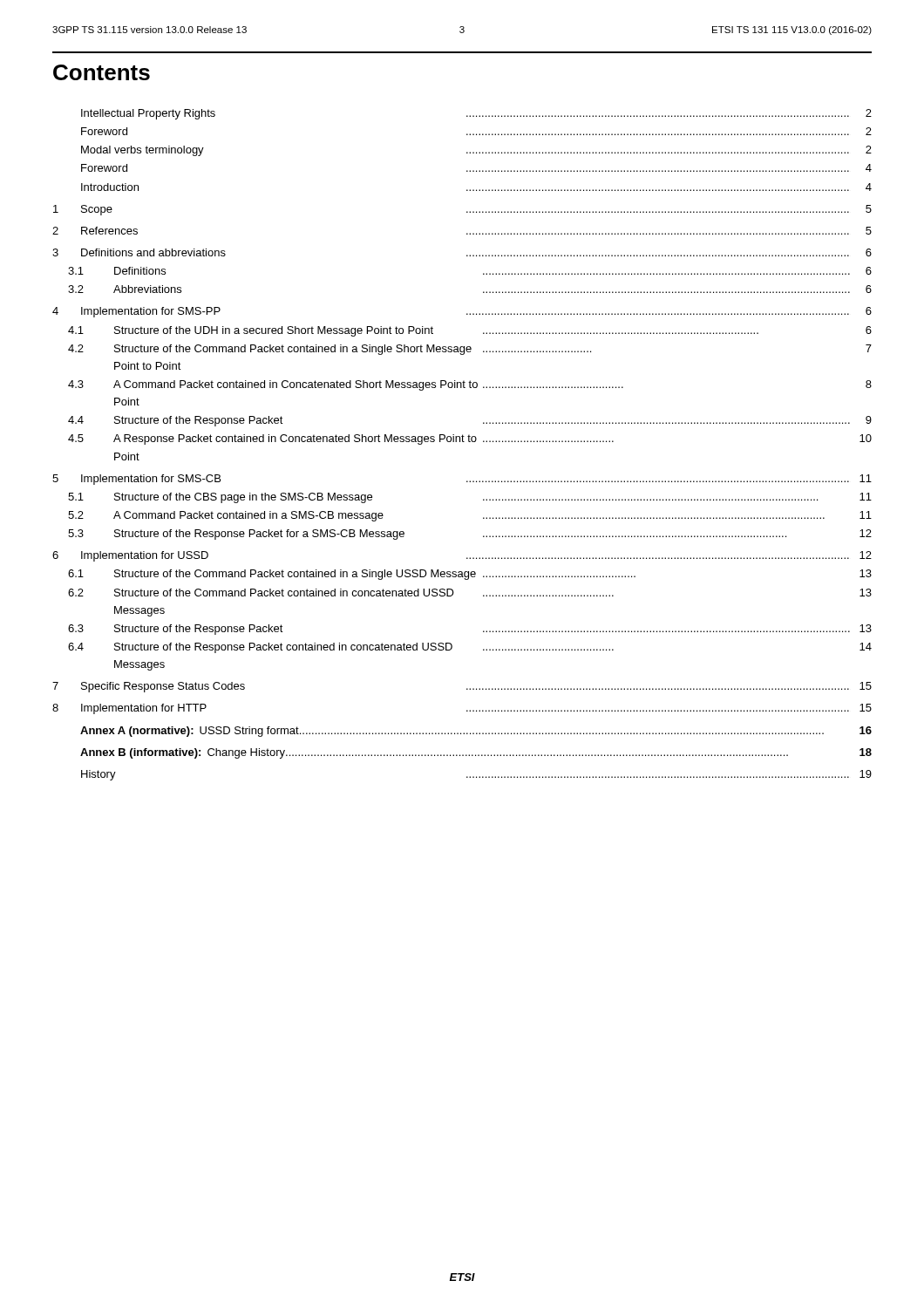Point to the block beginning "Annex A (normative): USSD"
Screen dimensions: 1308x924
pos(476,730)
